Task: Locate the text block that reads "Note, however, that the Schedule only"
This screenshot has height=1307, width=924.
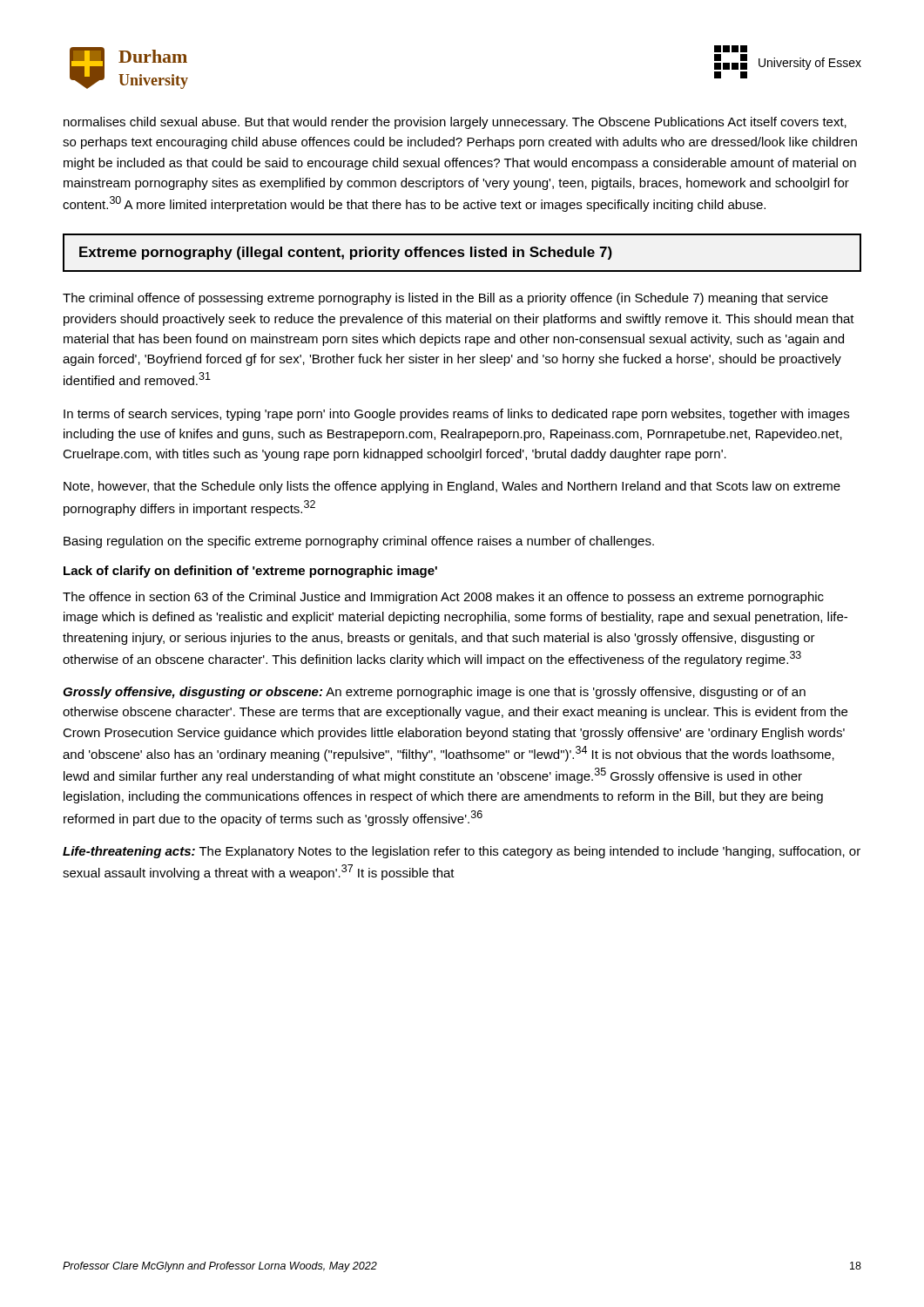Action: (452, 497)
